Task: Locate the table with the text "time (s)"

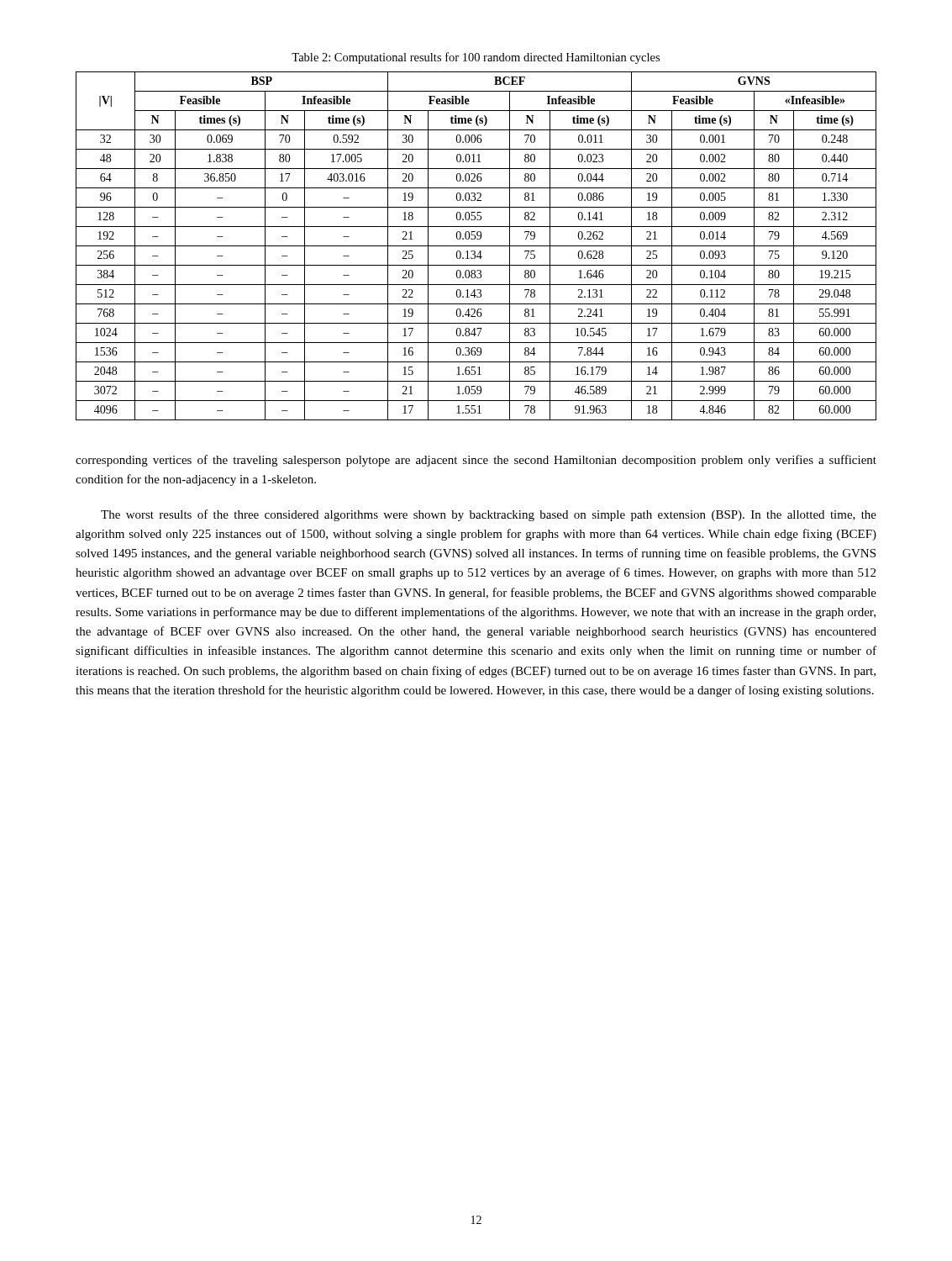Action: click(476, 246)
